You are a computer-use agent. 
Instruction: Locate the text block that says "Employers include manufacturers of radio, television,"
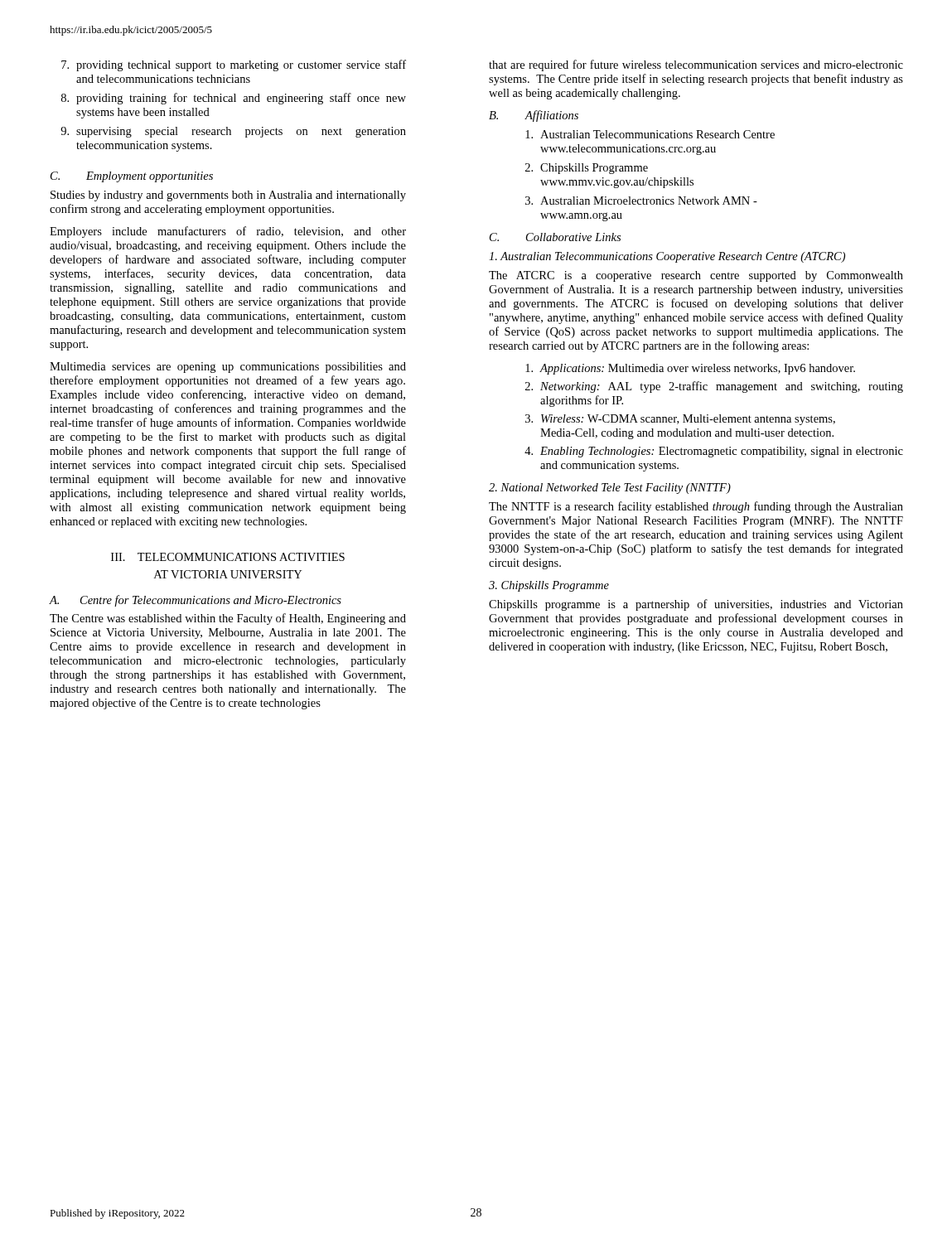(228, 288)
